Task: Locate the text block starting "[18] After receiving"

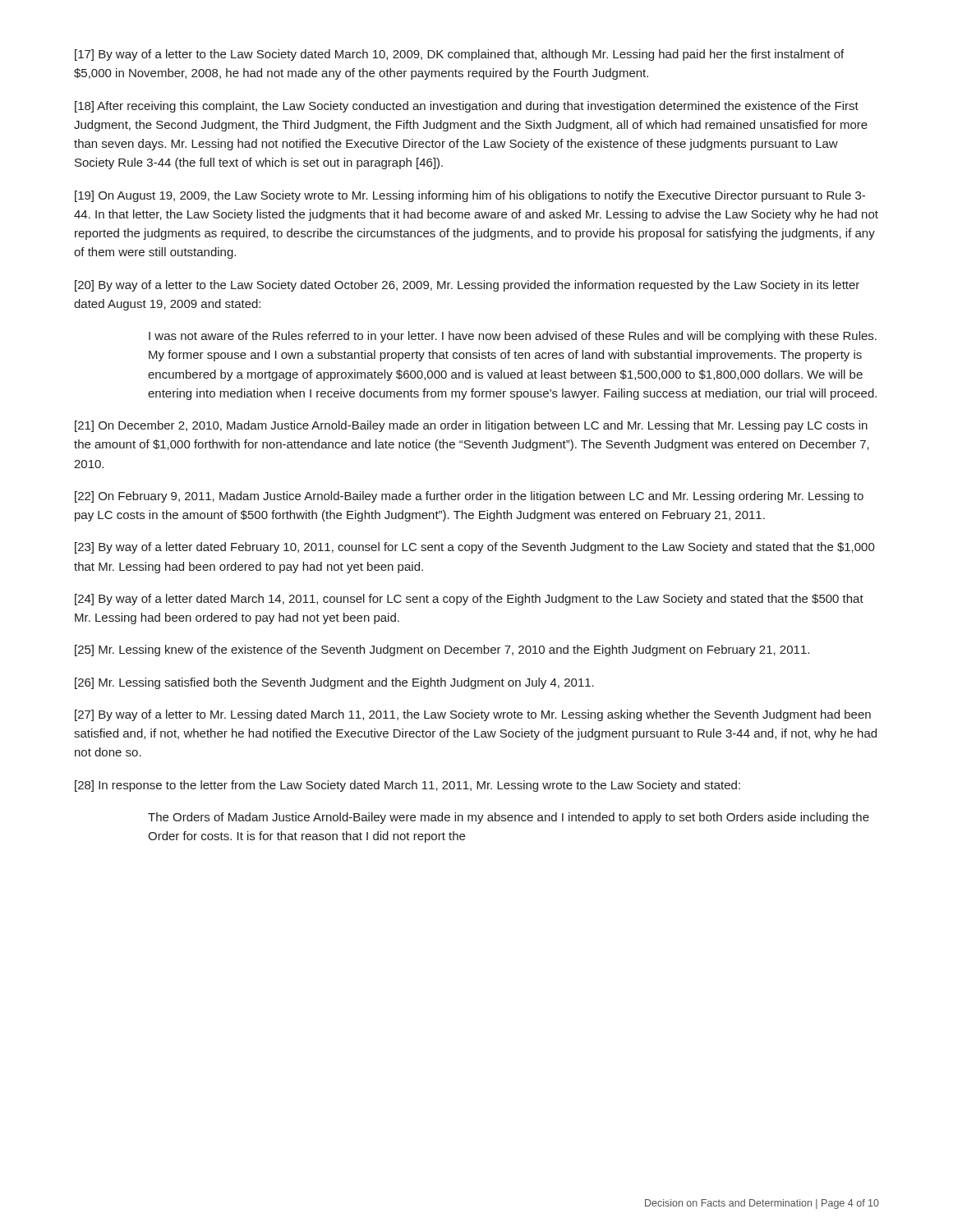Action: [471, 134]
